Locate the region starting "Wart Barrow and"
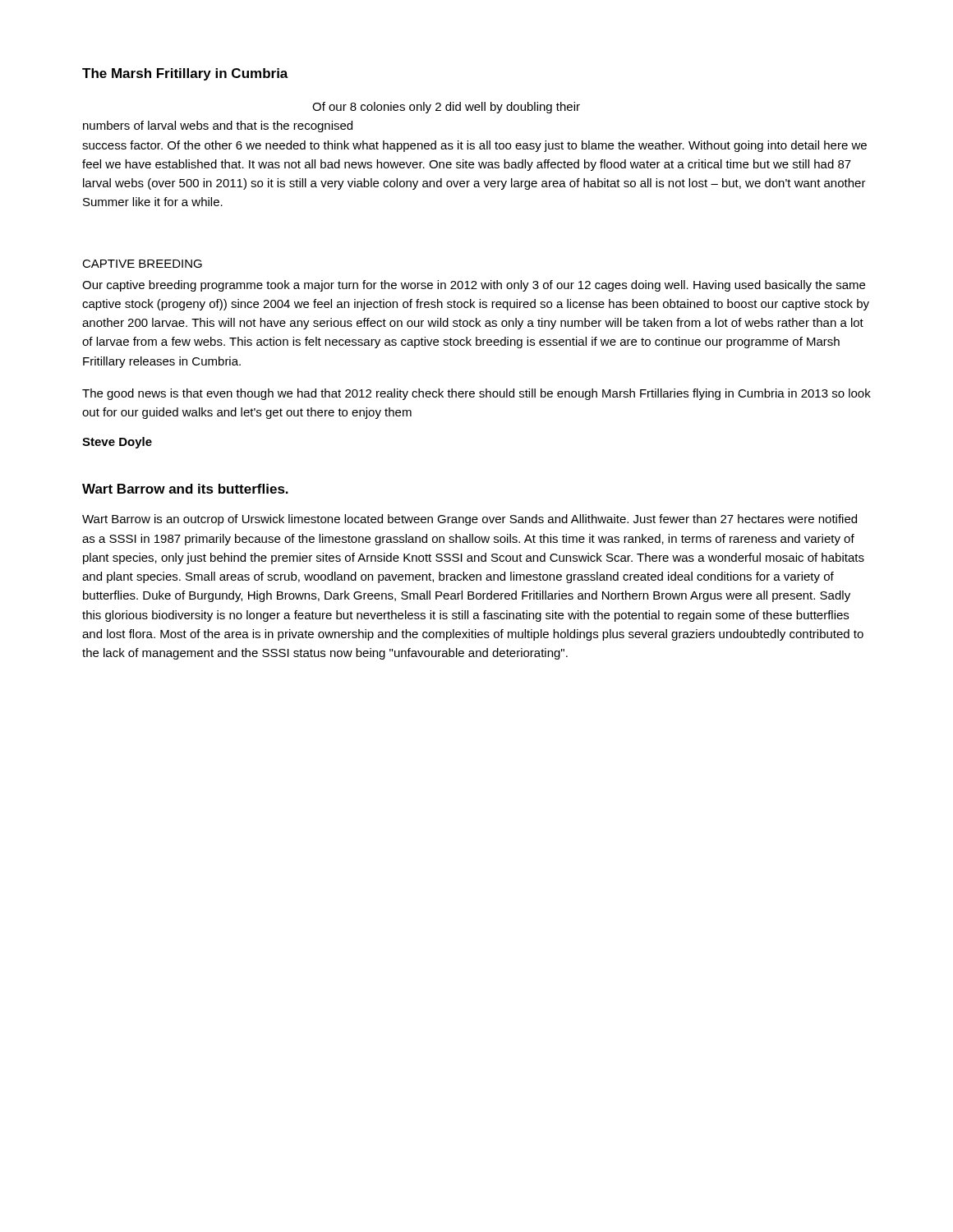Viewport: 953px width, 1232px height. (185, 489)
